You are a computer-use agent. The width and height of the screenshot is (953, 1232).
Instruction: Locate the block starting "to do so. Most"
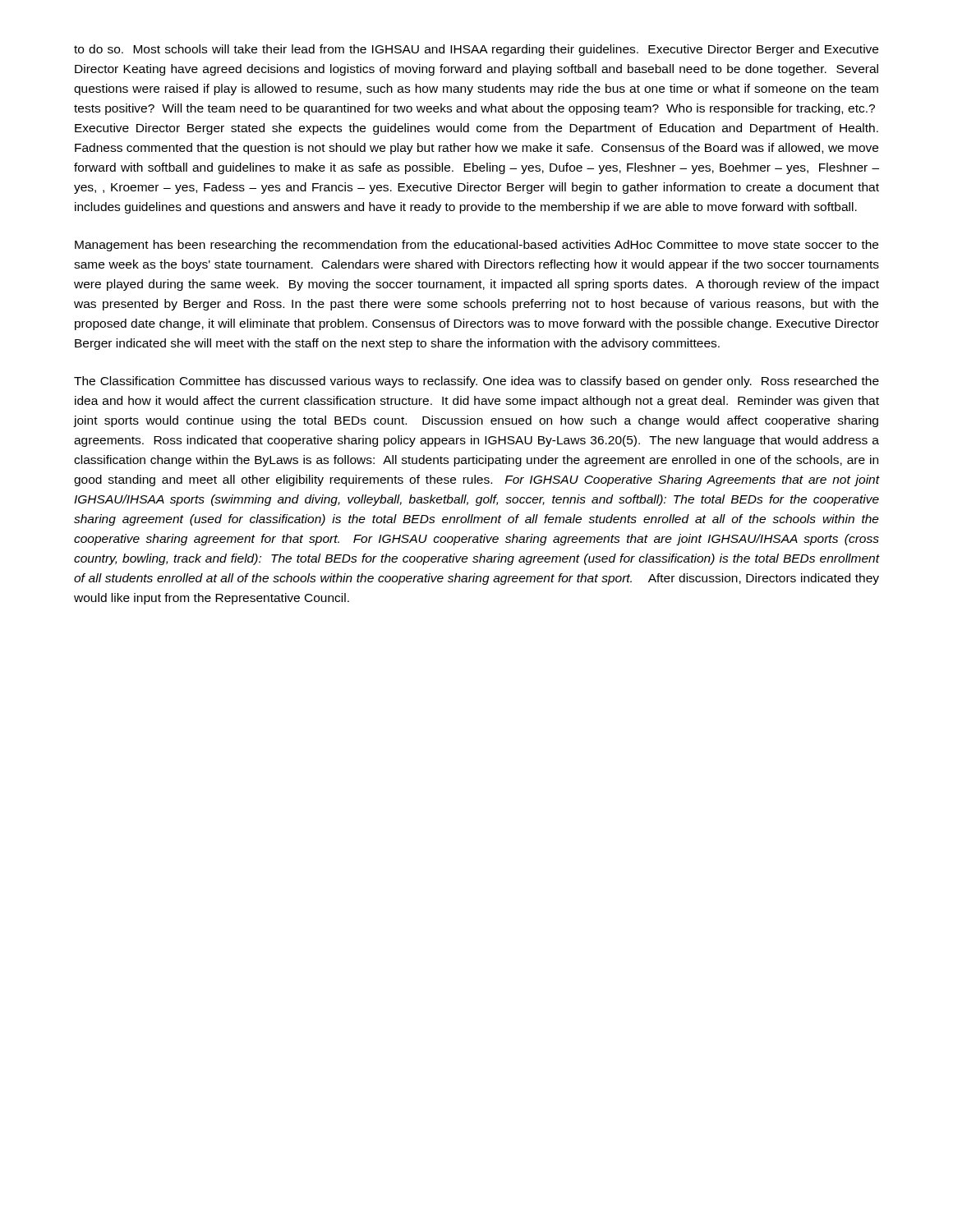click(476, 128)
